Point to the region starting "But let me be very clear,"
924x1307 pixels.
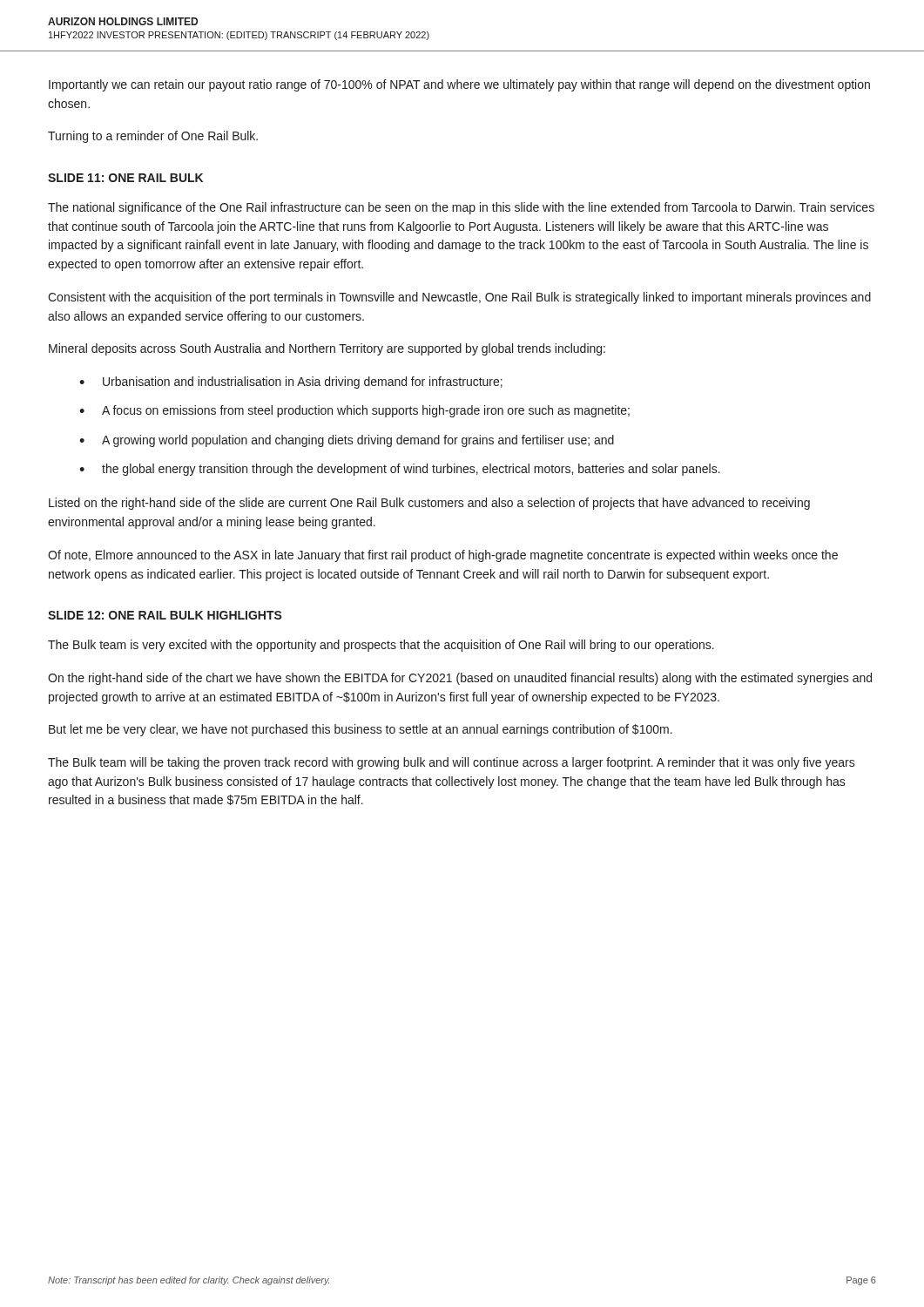360,730
